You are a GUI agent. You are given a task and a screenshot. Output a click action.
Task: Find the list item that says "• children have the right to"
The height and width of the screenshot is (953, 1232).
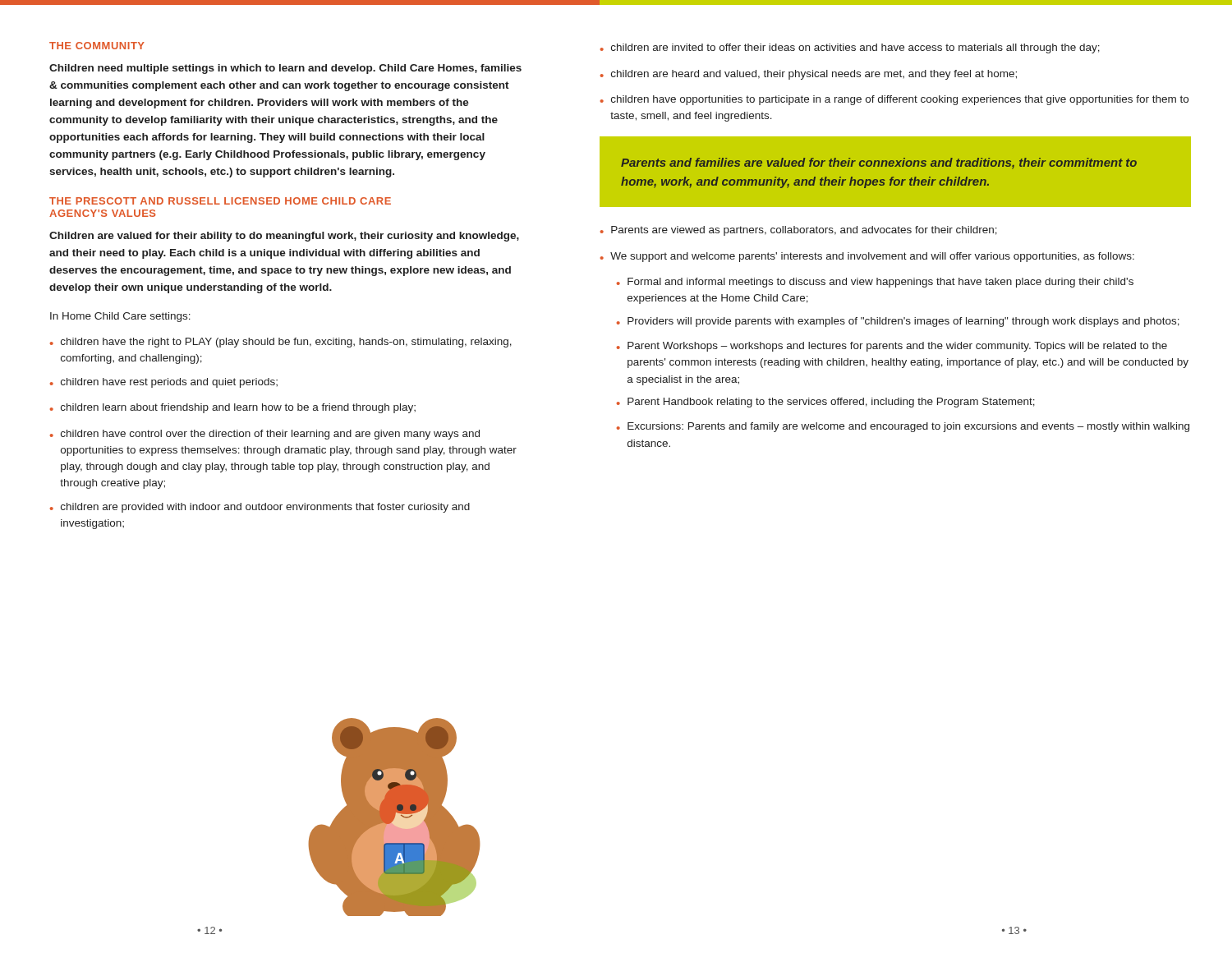click(287, 350)
